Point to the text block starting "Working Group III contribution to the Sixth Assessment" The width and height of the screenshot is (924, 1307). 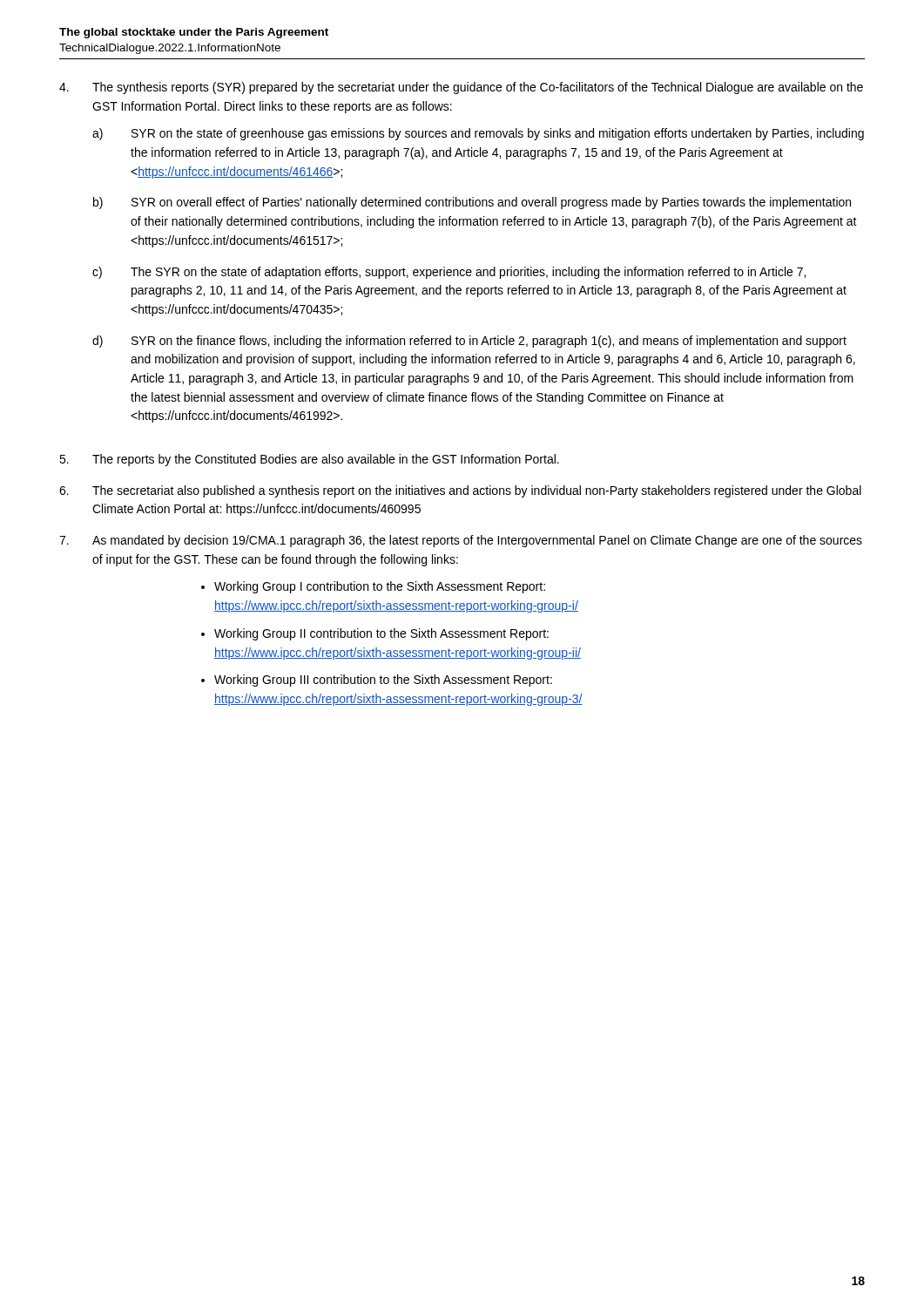(x=398, y=689)
